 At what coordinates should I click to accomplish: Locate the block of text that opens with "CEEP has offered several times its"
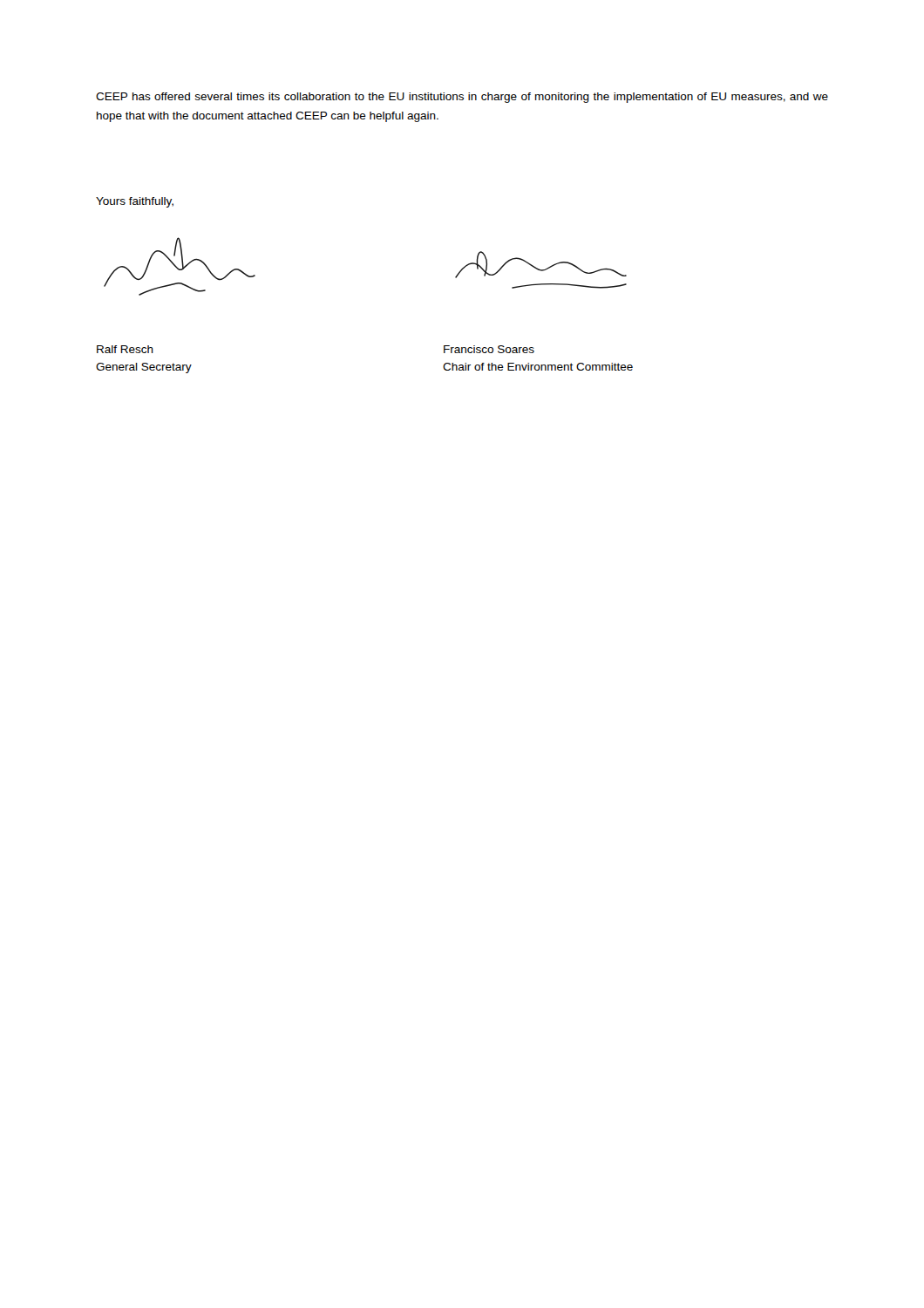coord(462,106)
